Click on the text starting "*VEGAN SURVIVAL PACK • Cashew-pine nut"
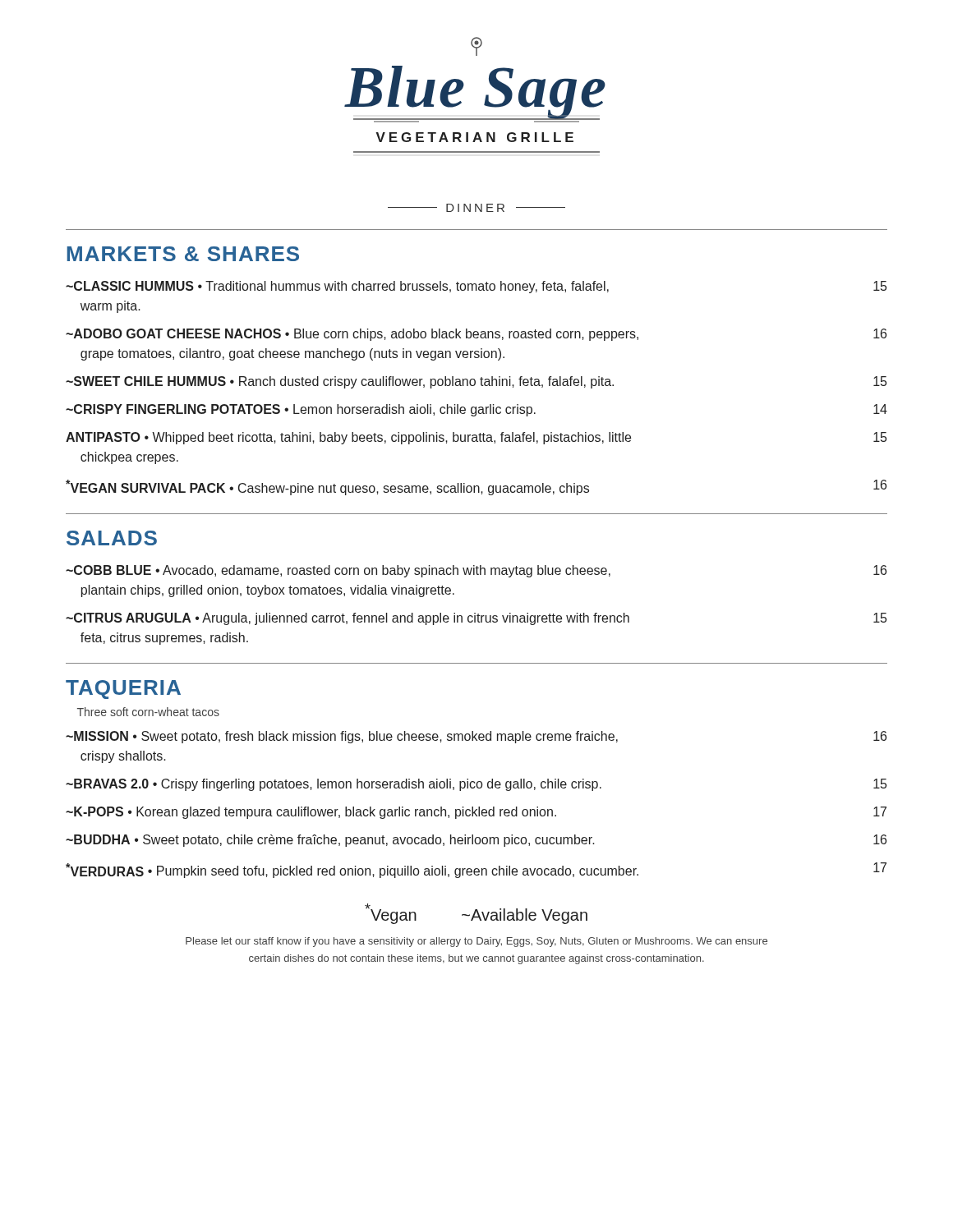Screen dimensions: 1232x953 (x=476, y=487)
